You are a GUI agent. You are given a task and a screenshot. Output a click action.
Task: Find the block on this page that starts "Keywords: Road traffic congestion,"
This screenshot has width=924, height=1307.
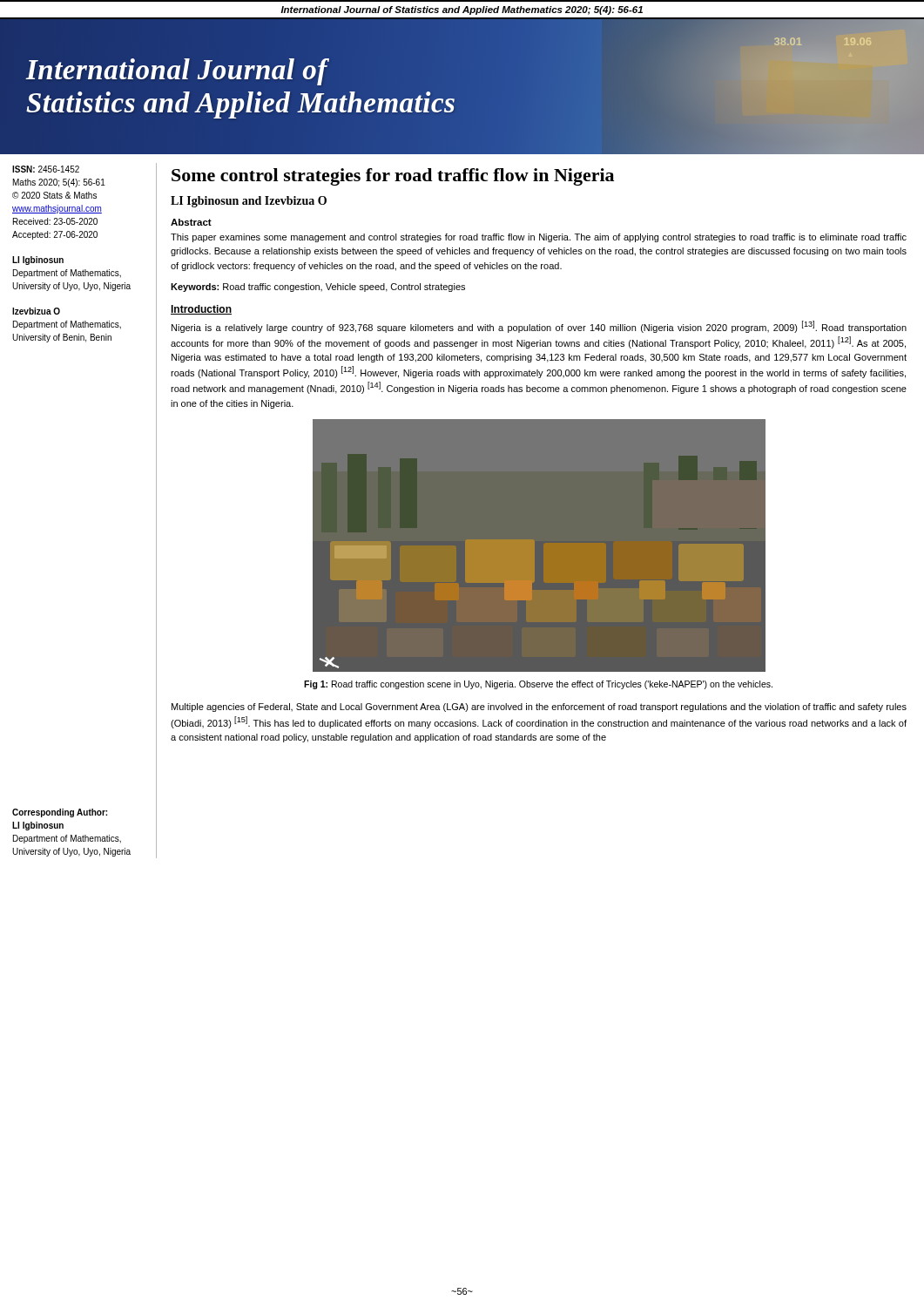[318, 287]
